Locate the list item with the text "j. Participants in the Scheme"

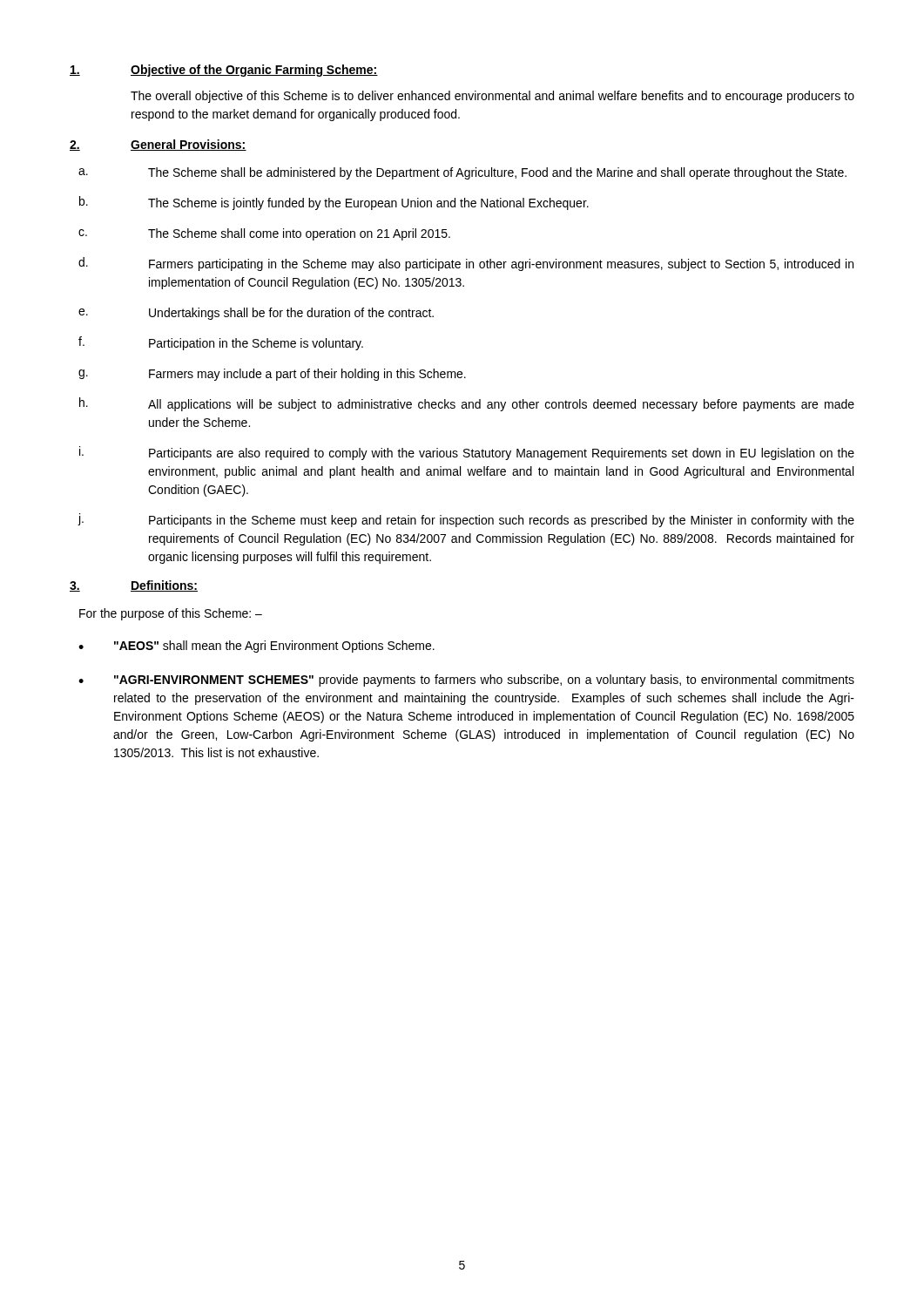[462, 539]
